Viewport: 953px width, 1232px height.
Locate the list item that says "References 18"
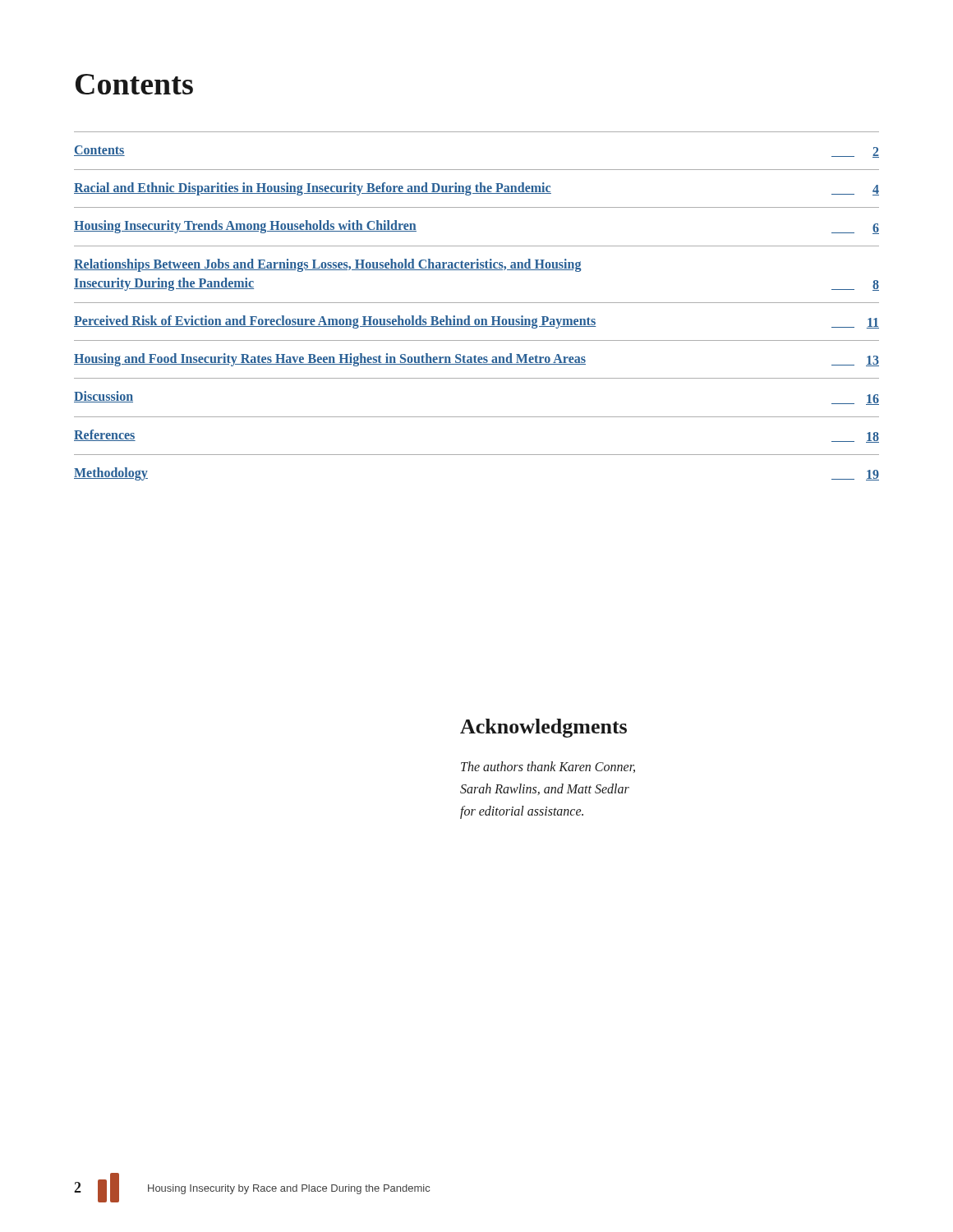tap(106, 436)
